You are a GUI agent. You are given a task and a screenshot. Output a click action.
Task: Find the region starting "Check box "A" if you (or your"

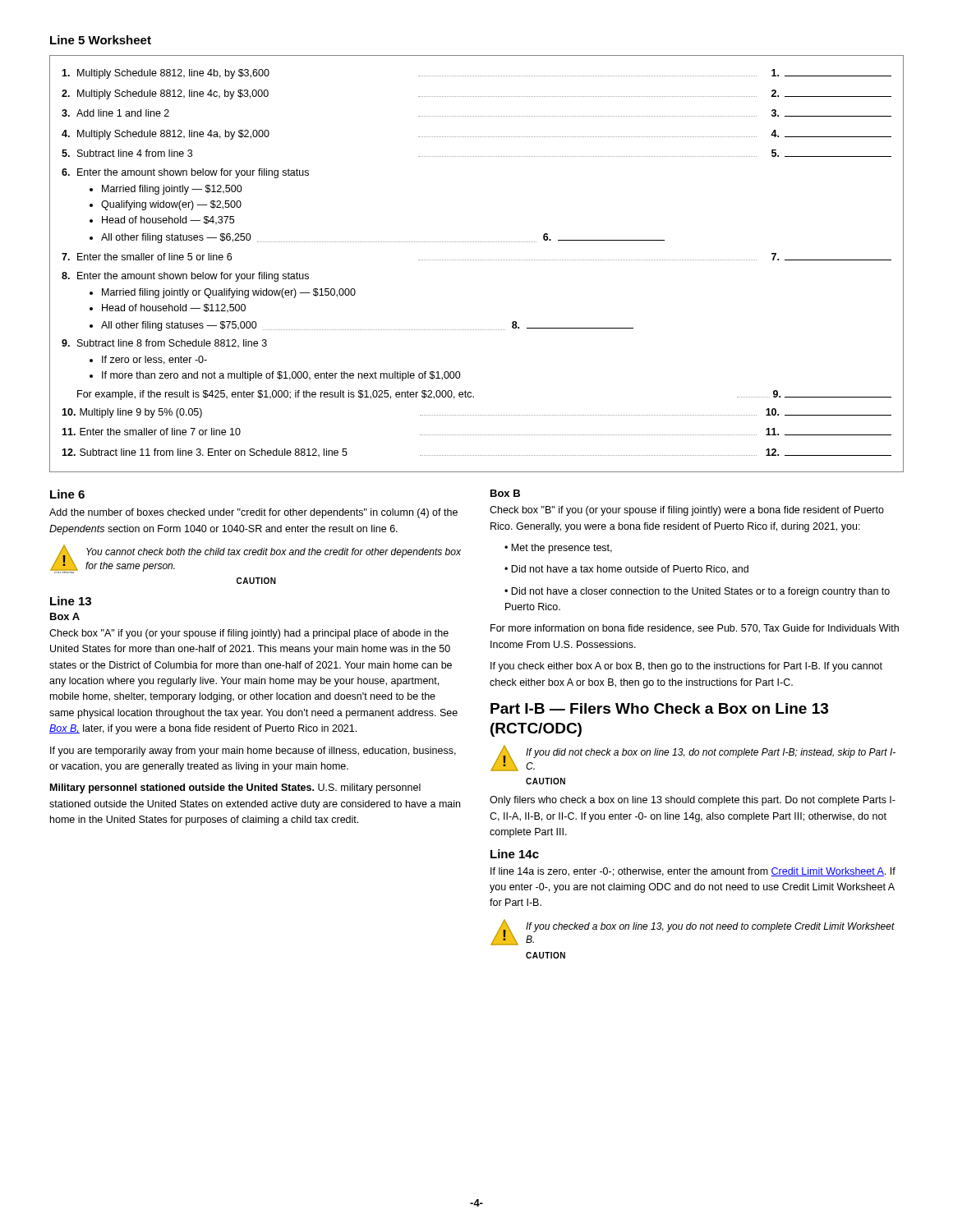click(x=253, y=681)
